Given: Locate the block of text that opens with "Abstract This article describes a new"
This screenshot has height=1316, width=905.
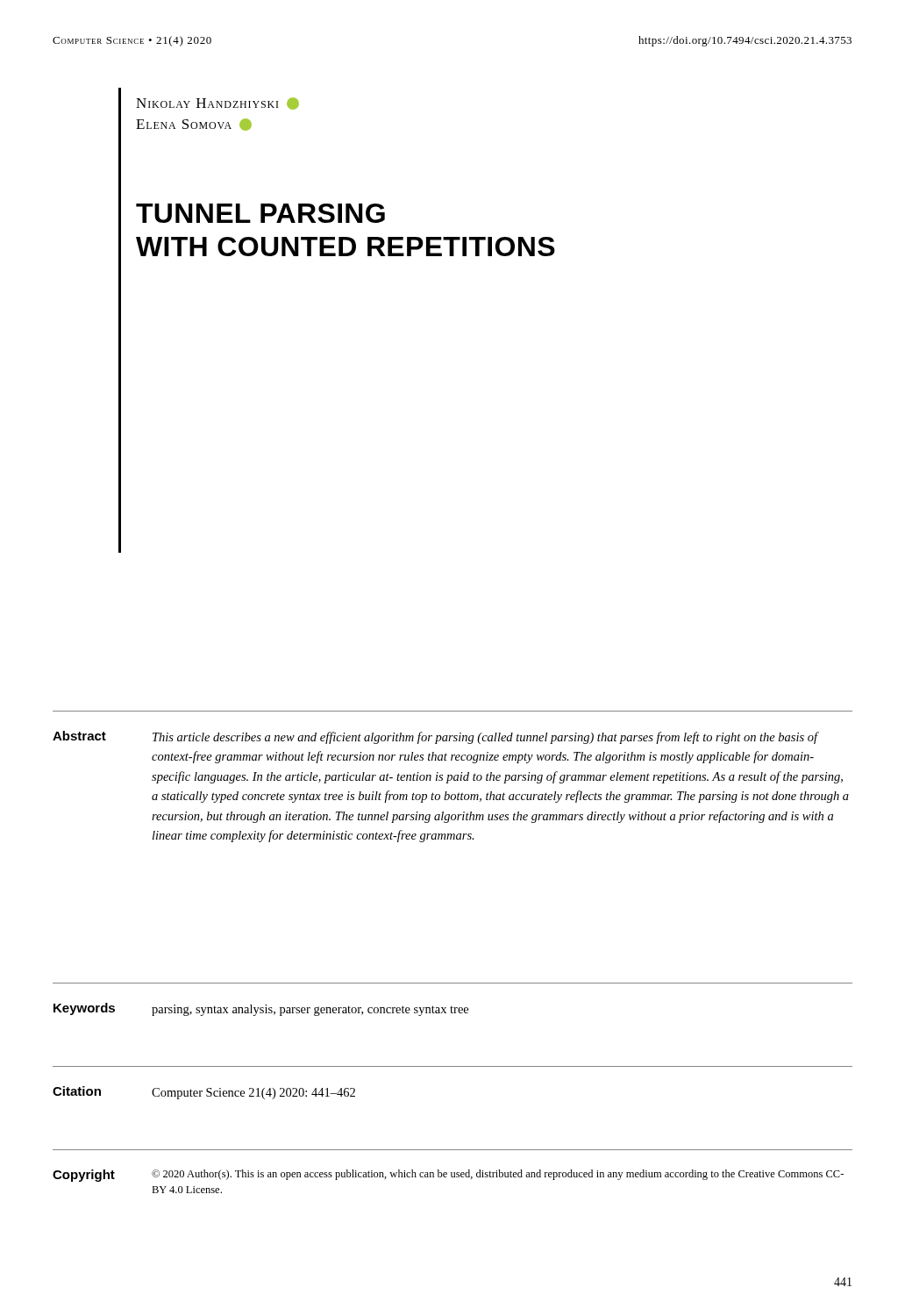Looking at the screenshot, I should pos(452,786).
